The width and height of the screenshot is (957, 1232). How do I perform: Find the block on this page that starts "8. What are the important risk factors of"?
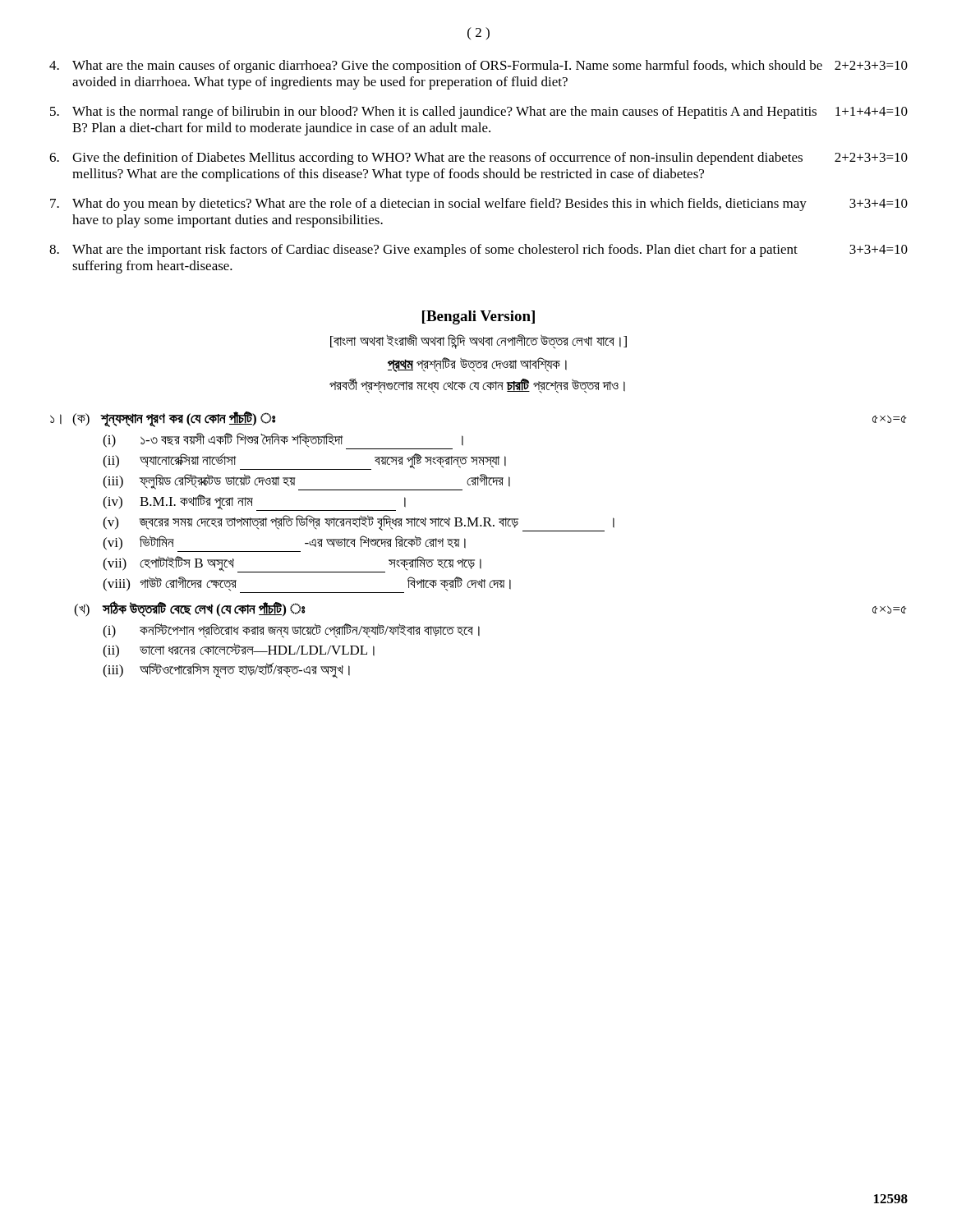tap(478, 258)
